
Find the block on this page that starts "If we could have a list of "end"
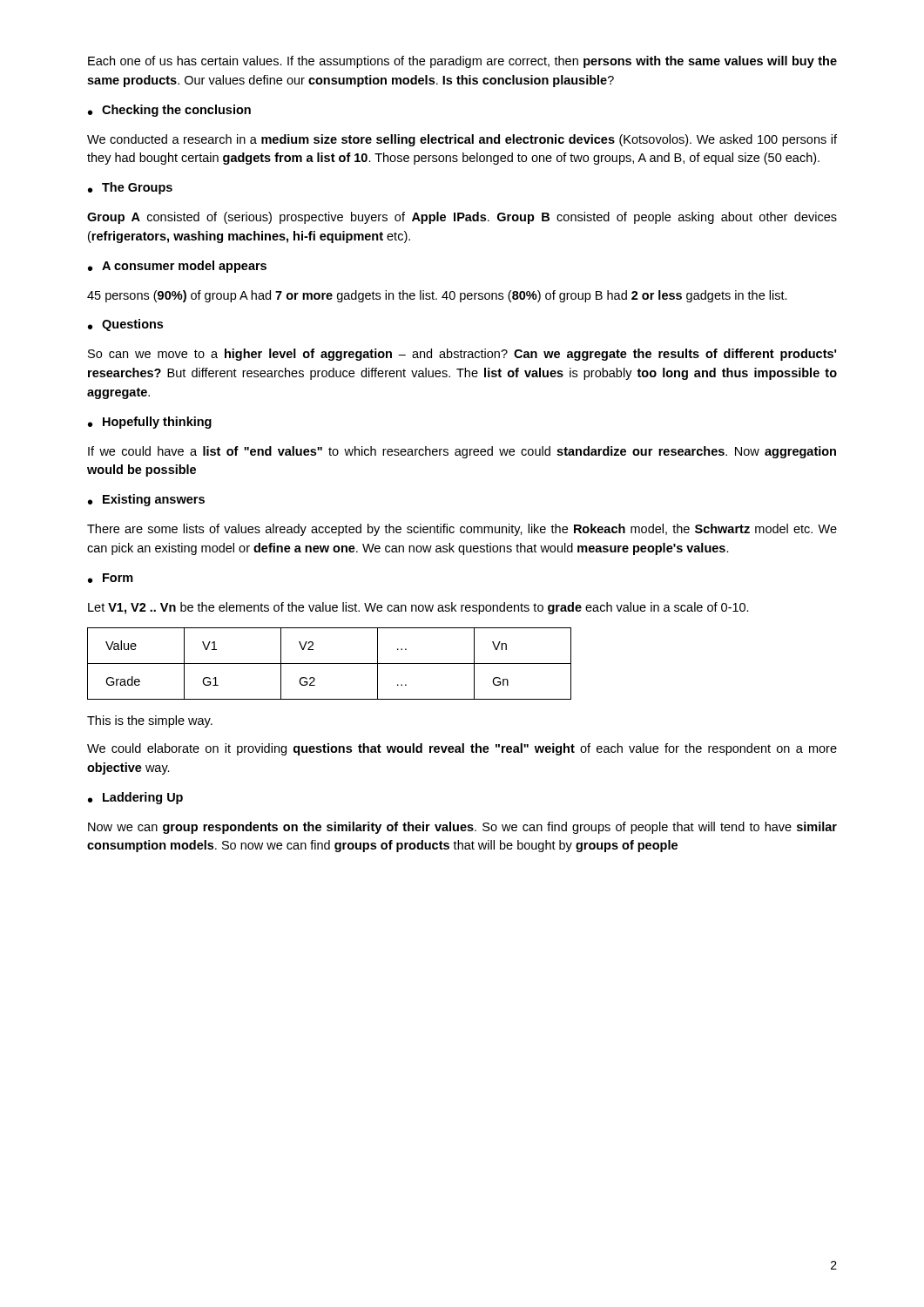462,461
